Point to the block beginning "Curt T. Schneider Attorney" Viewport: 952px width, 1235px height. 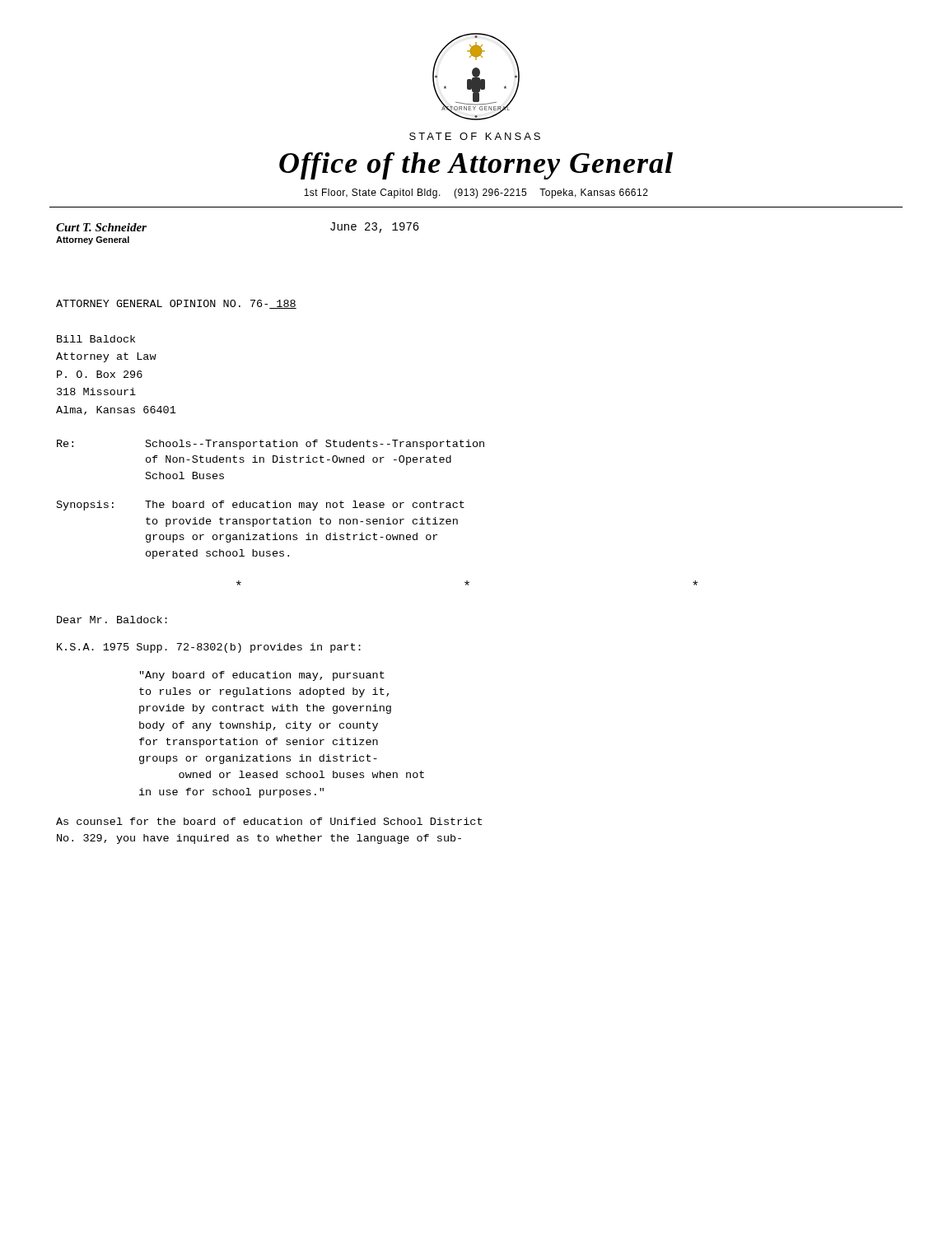pos(101,233)
